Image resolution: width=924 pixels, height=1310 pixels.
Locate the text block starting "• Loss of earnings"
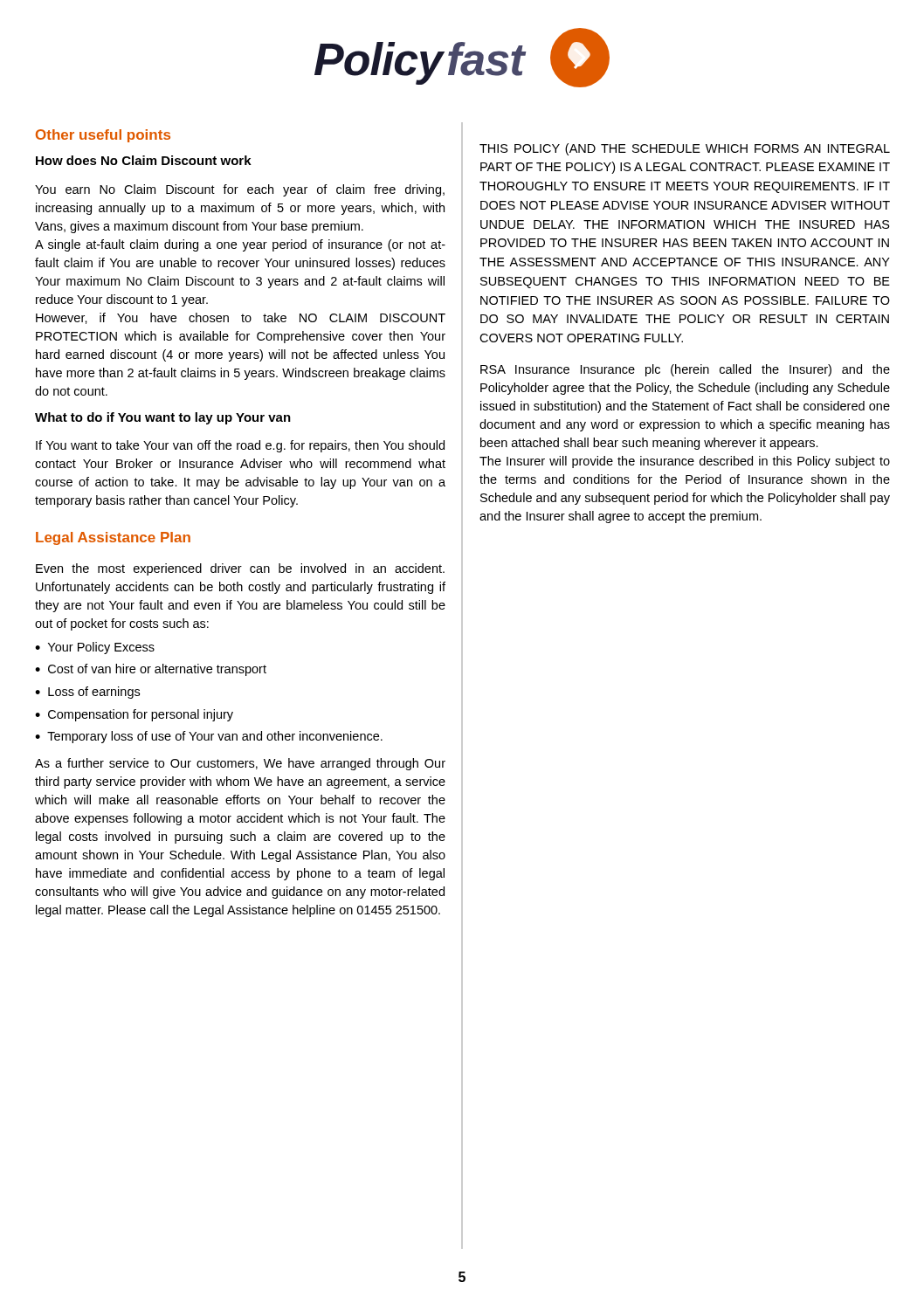[87, 693]
